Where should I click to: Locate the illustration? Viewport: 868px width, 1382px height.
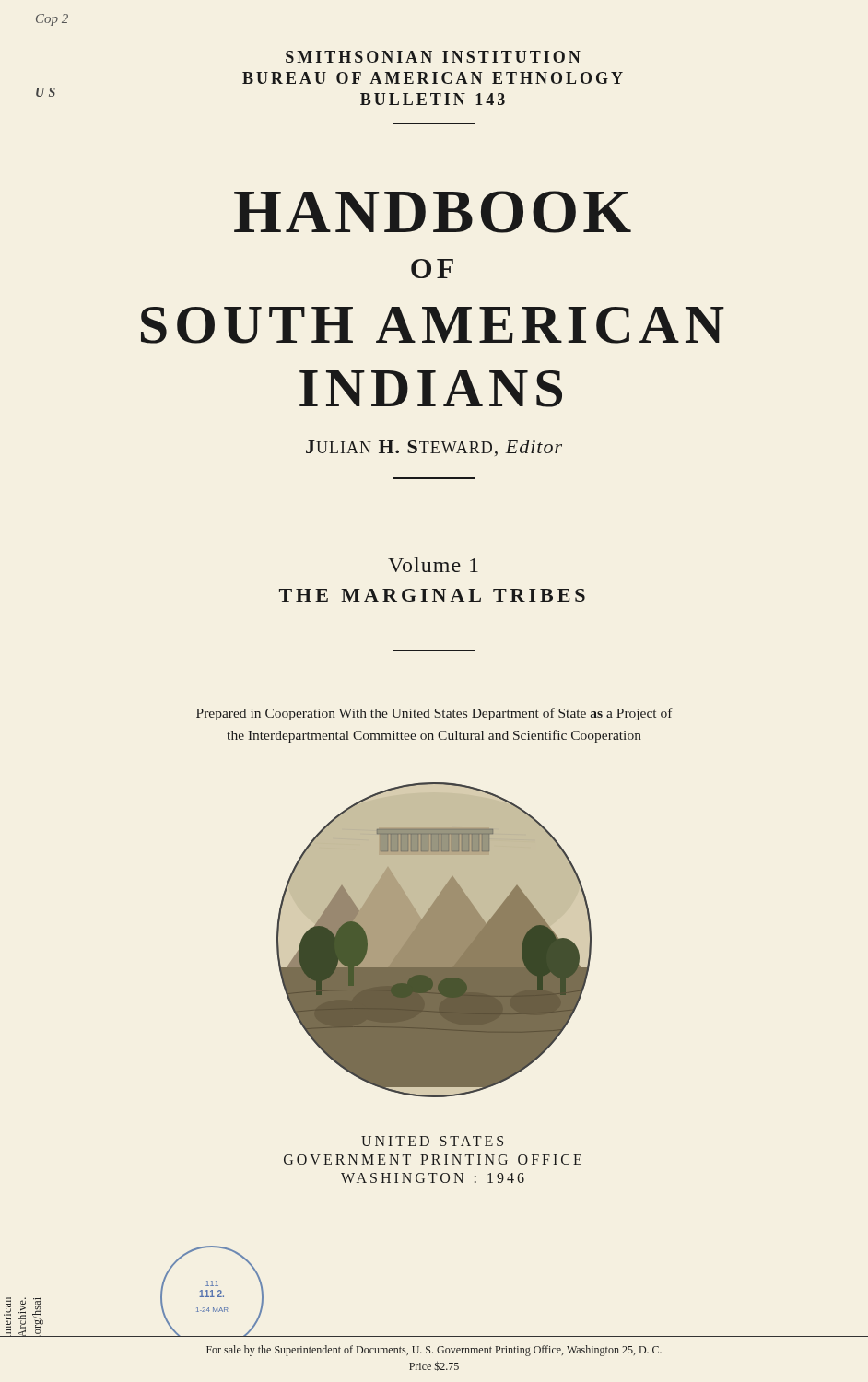(434, 942)
